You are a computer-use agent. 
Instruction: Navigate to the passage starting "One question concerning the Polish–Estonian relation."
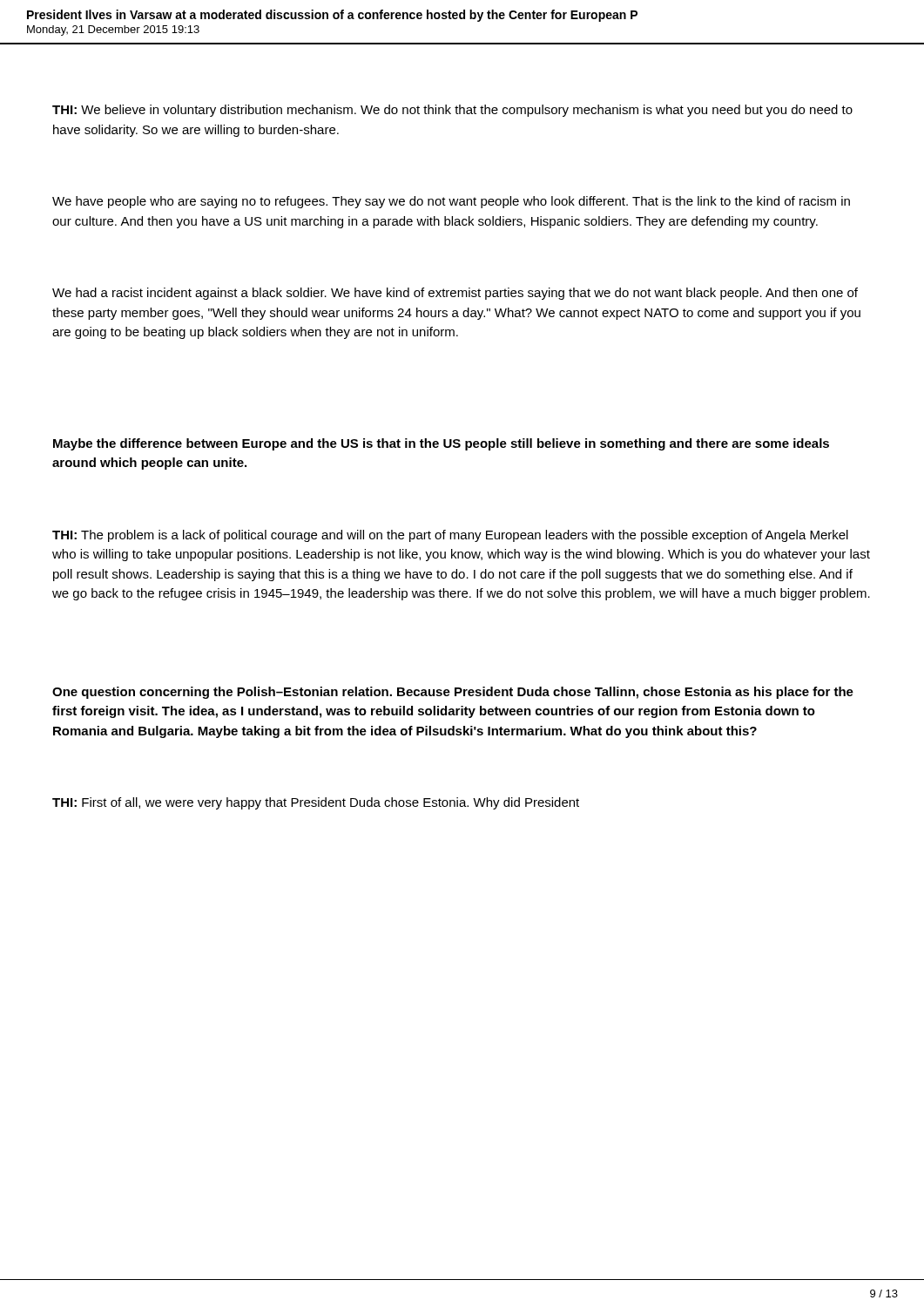point(462,711)
